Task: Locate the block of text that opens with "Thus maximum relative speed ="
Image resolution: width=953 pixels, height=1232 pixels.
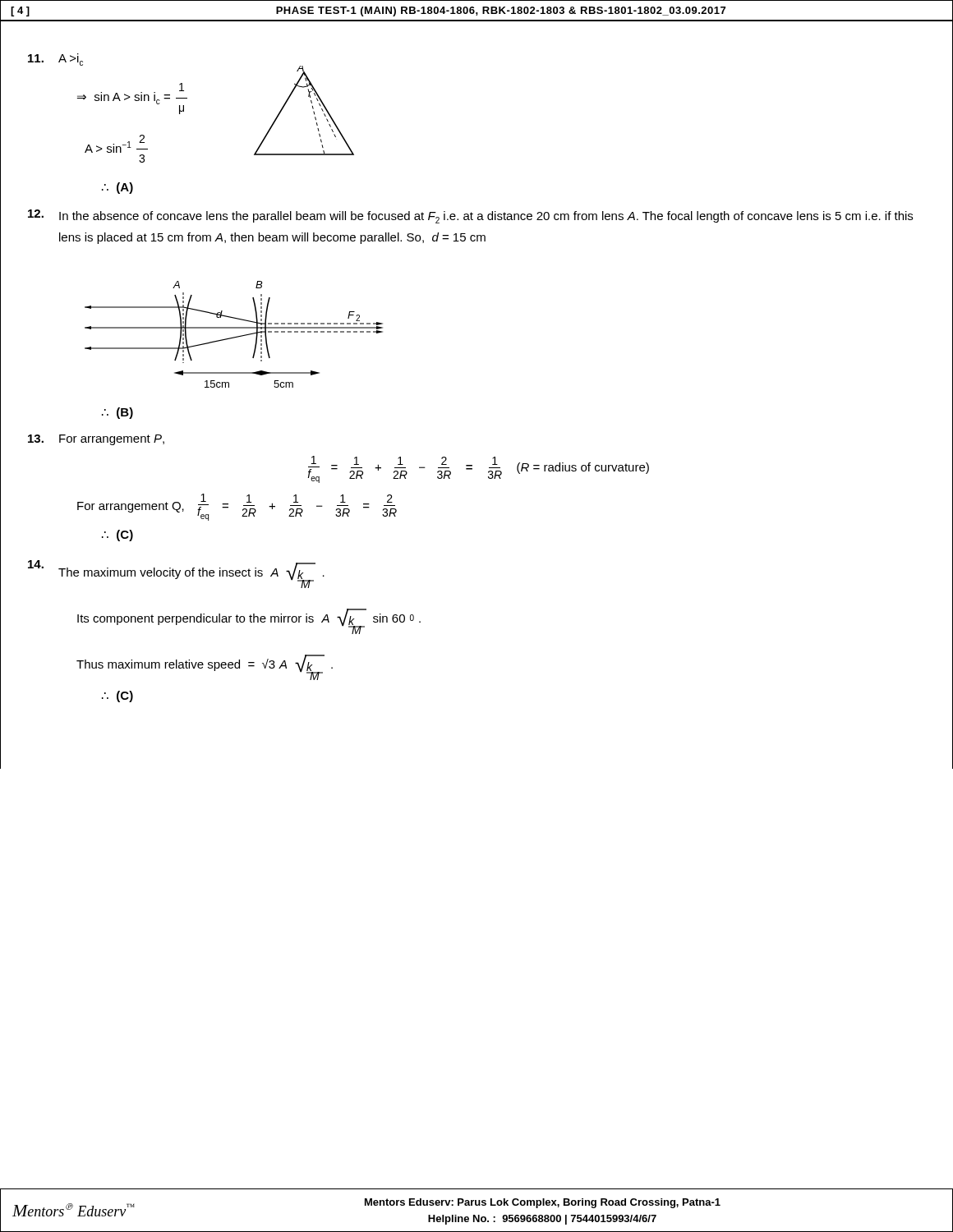Action: point(205,664)
